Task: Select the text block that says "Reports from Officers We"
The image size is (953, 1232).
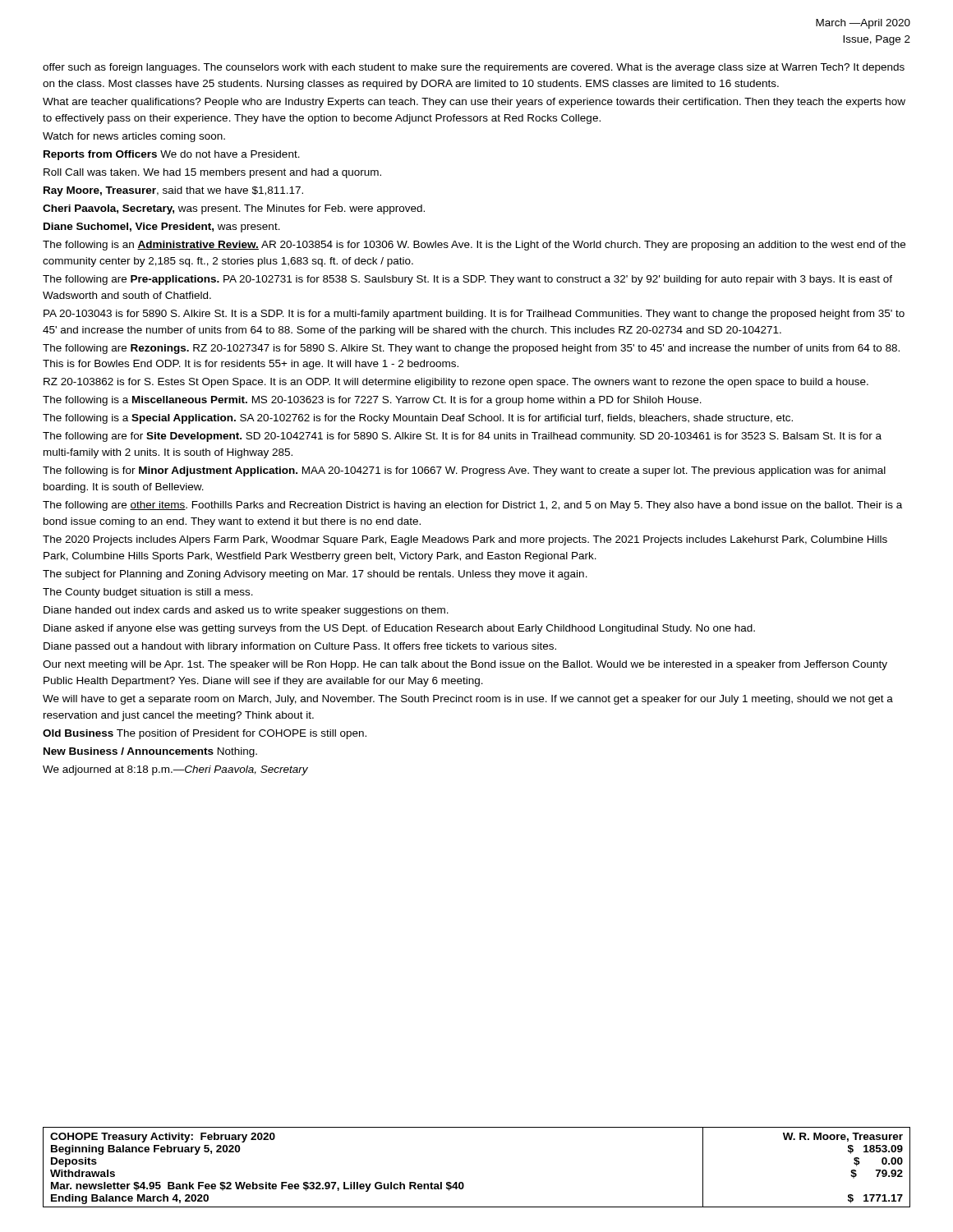Action: [172, 155]
